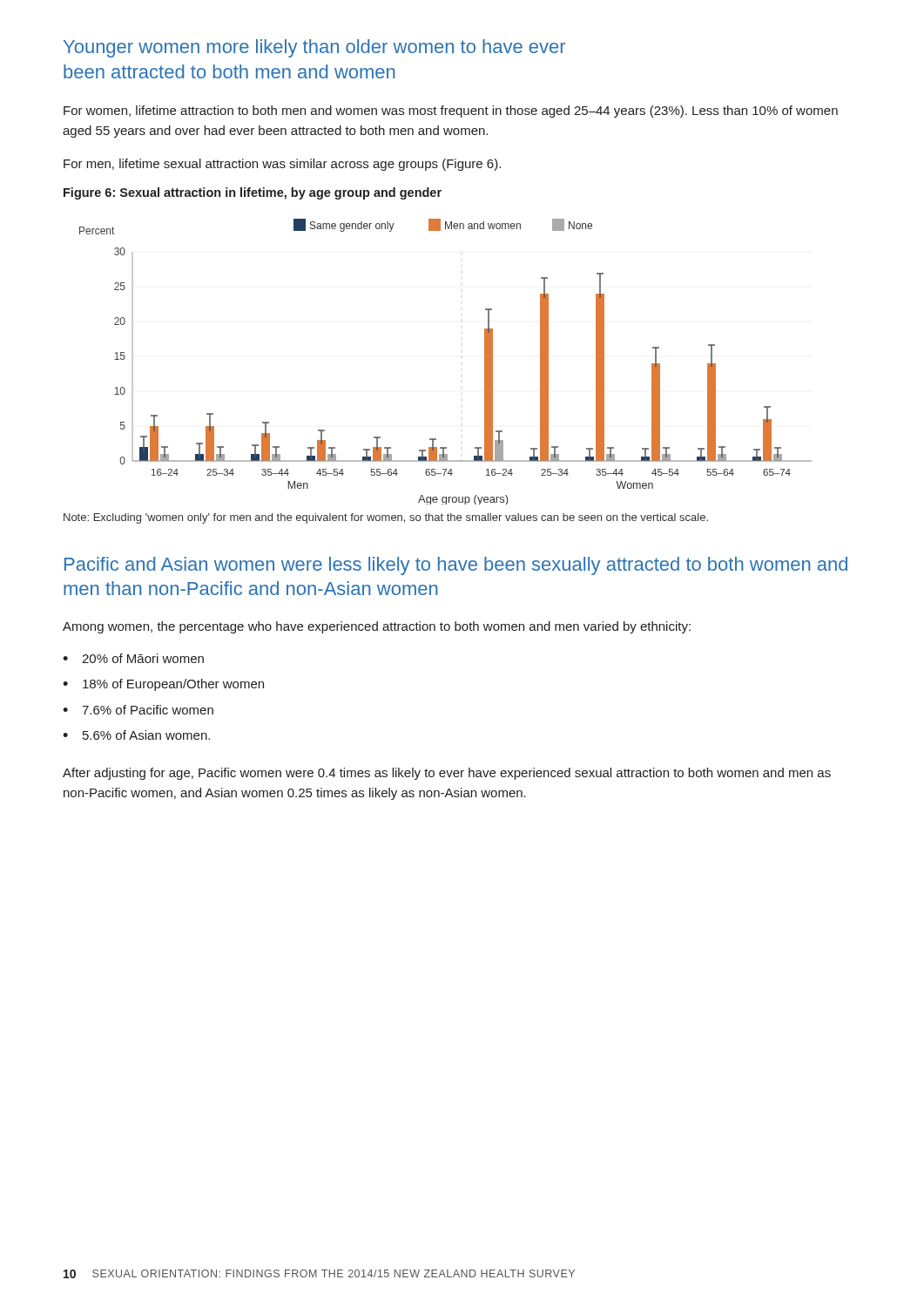Locate the region starting "For men, lifetime sexual attraction"
Screen dimensions: 1307x924
[459, 163]
